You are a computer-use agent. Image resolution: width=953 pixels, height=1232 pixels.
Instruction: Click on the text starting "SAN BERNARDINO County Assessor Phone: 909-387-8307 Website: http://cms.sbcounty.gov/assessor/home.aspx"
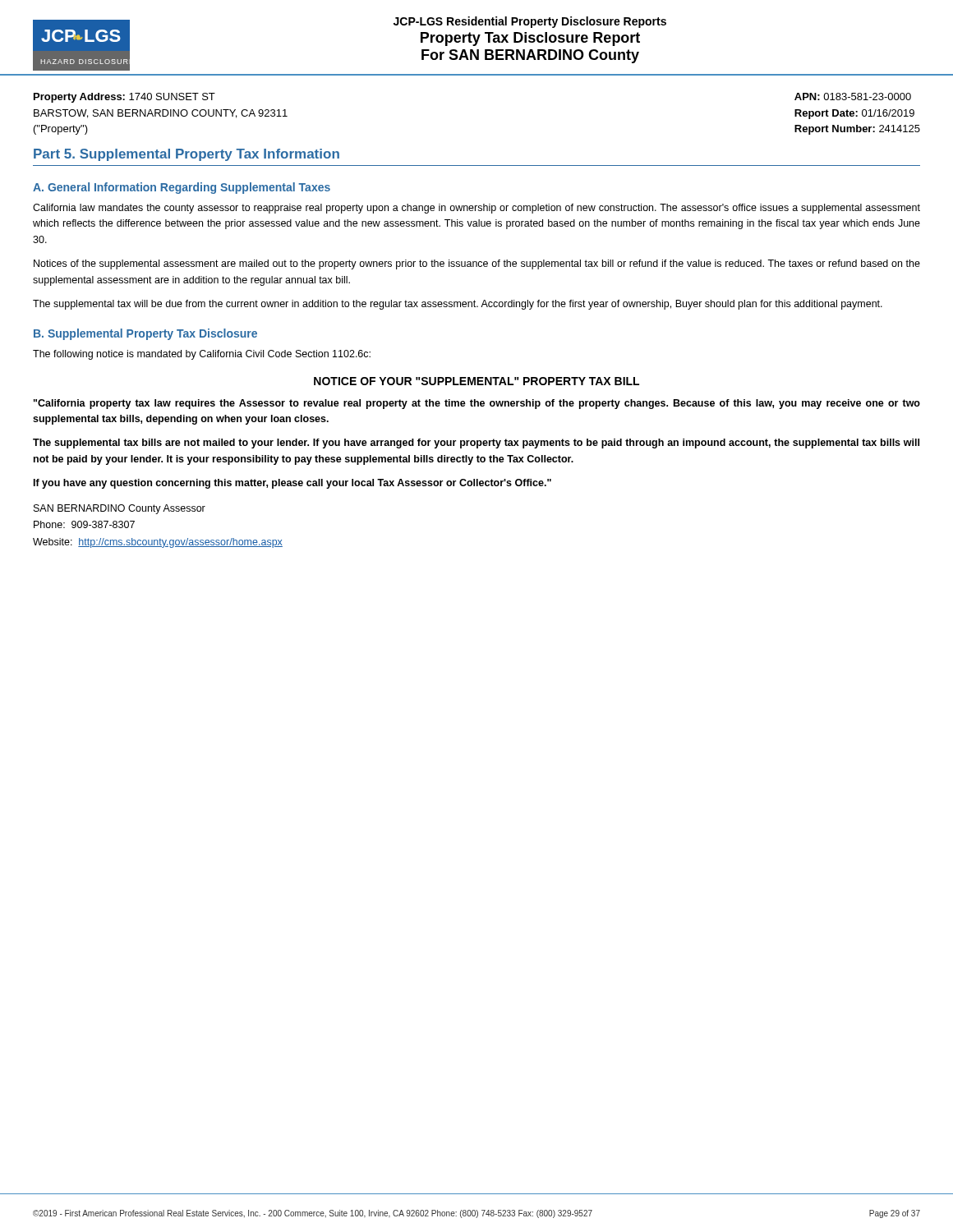point(158,525)
